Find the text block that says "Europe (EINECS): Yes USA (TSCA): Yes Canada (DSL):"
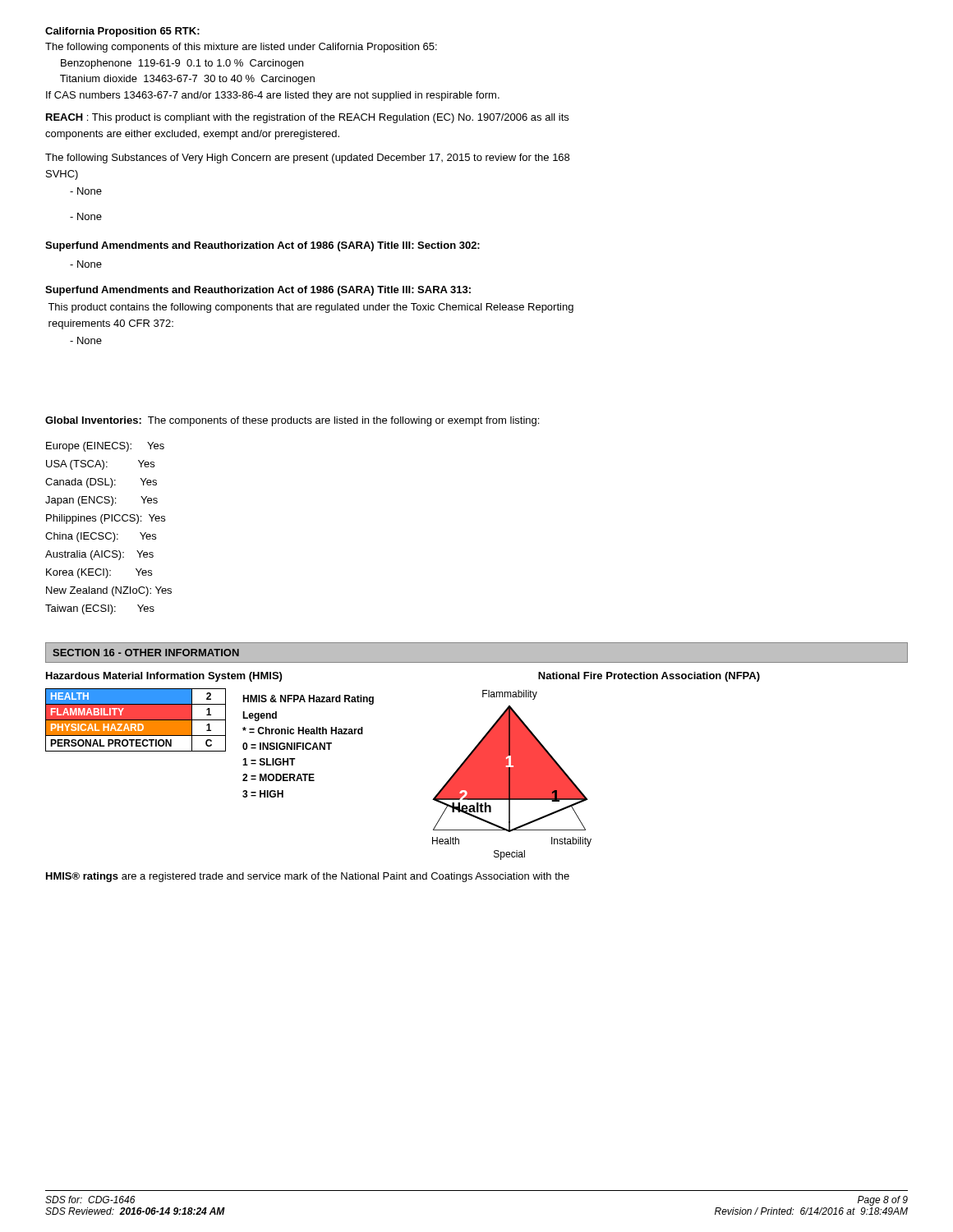This screenshot has height=1232, width=953. [109, 527]
